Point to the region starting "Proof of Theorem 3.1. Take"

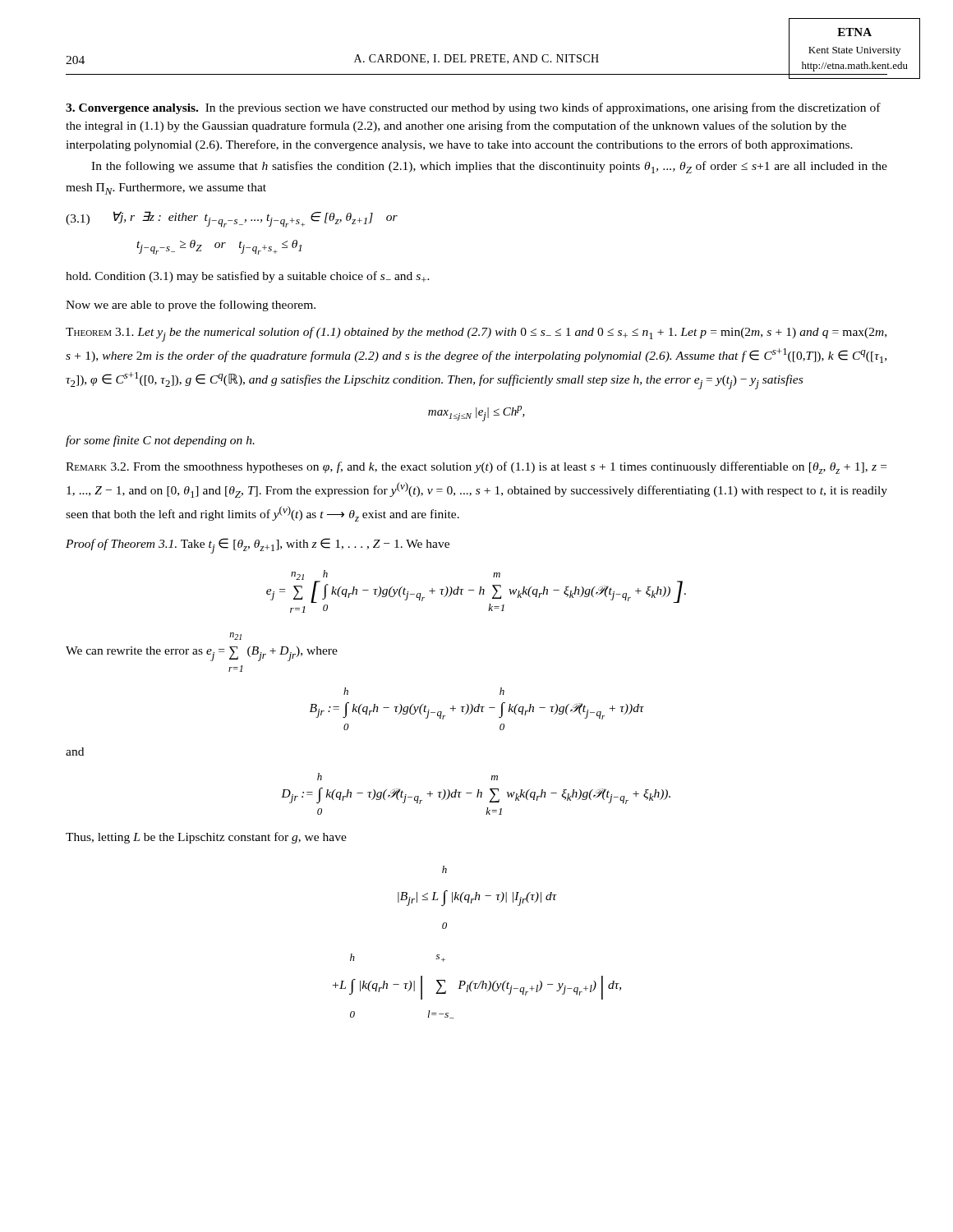pyautogui.click(x=258, y=545)
